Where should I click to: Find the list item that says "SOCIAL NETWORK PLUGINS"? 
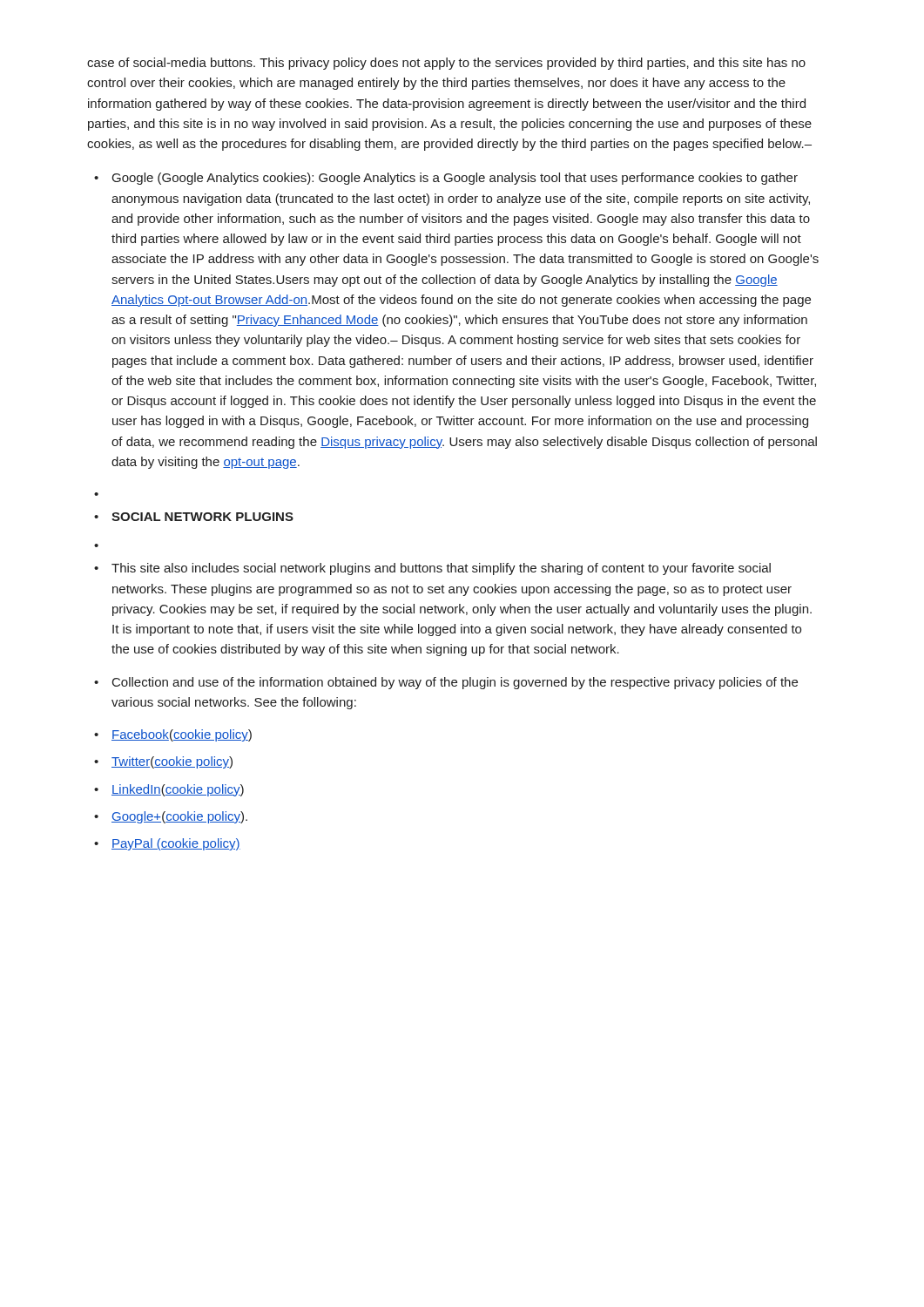pyautogui.click(x=202, y=516)
